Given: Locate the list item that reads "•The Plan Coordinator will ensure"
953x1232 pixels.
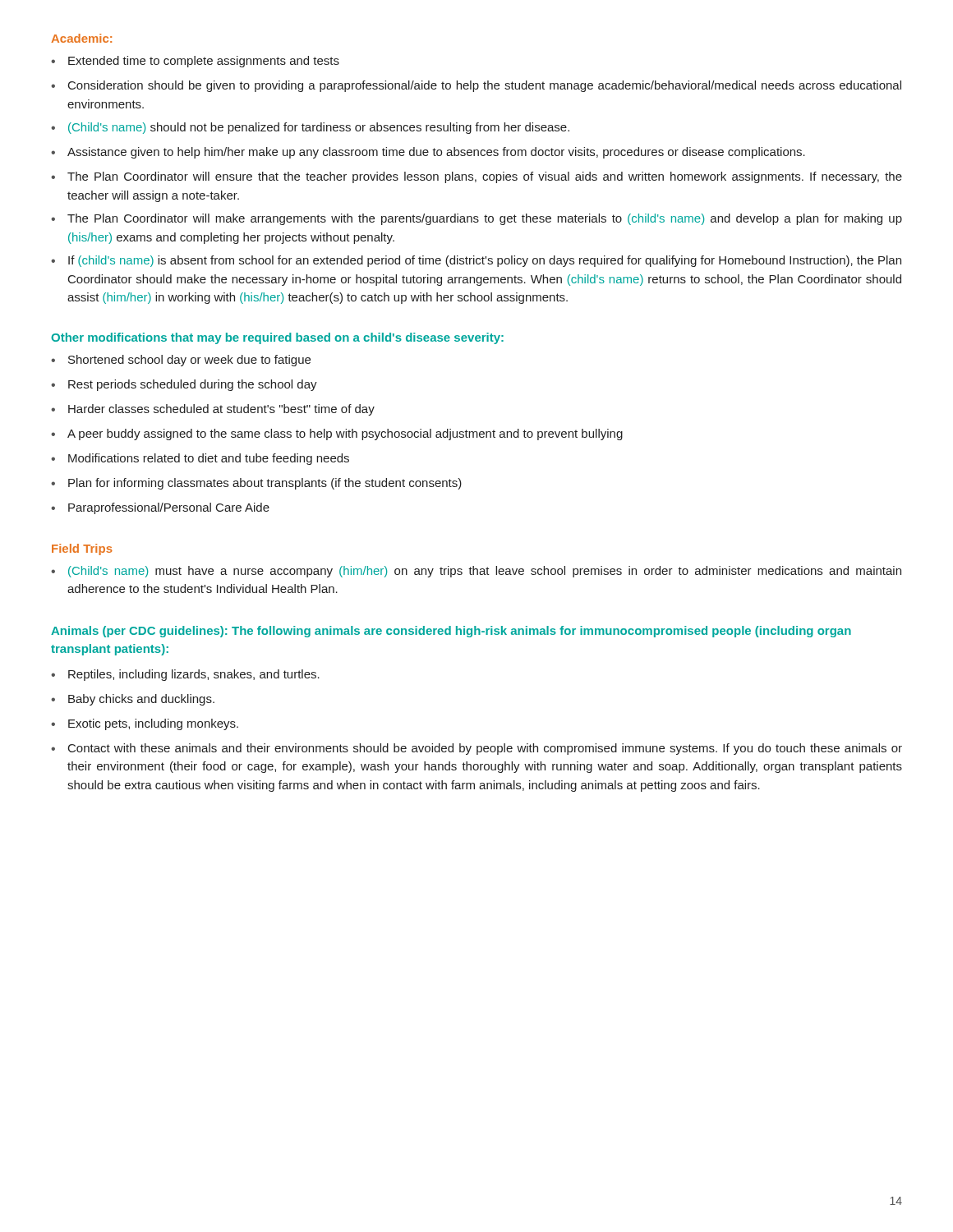Looking at the screenshot, I should [476, 186].
